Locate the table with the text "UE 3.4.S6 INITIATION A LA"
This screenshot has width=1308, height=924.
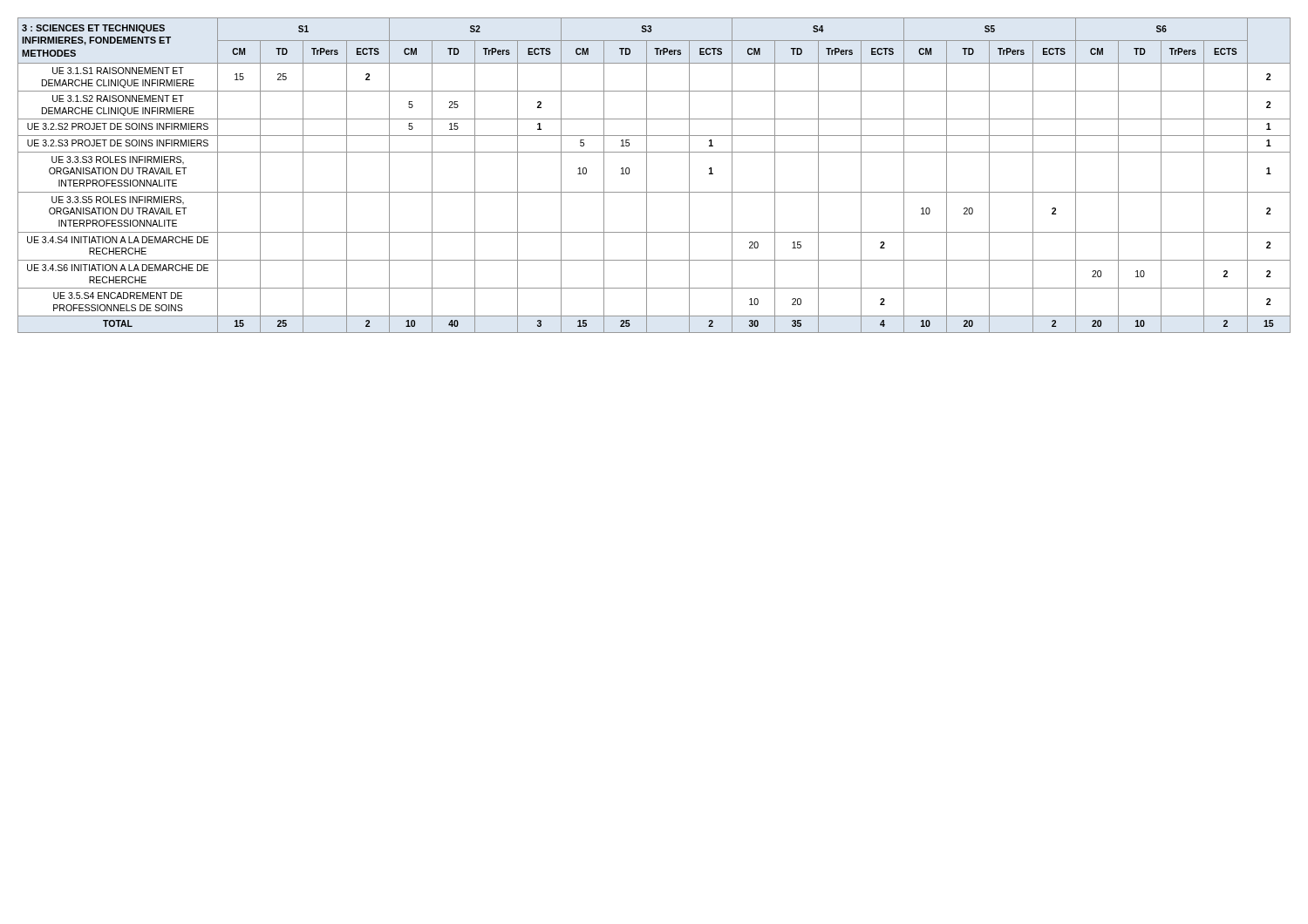pyautogui.click(x=654, y=175)
